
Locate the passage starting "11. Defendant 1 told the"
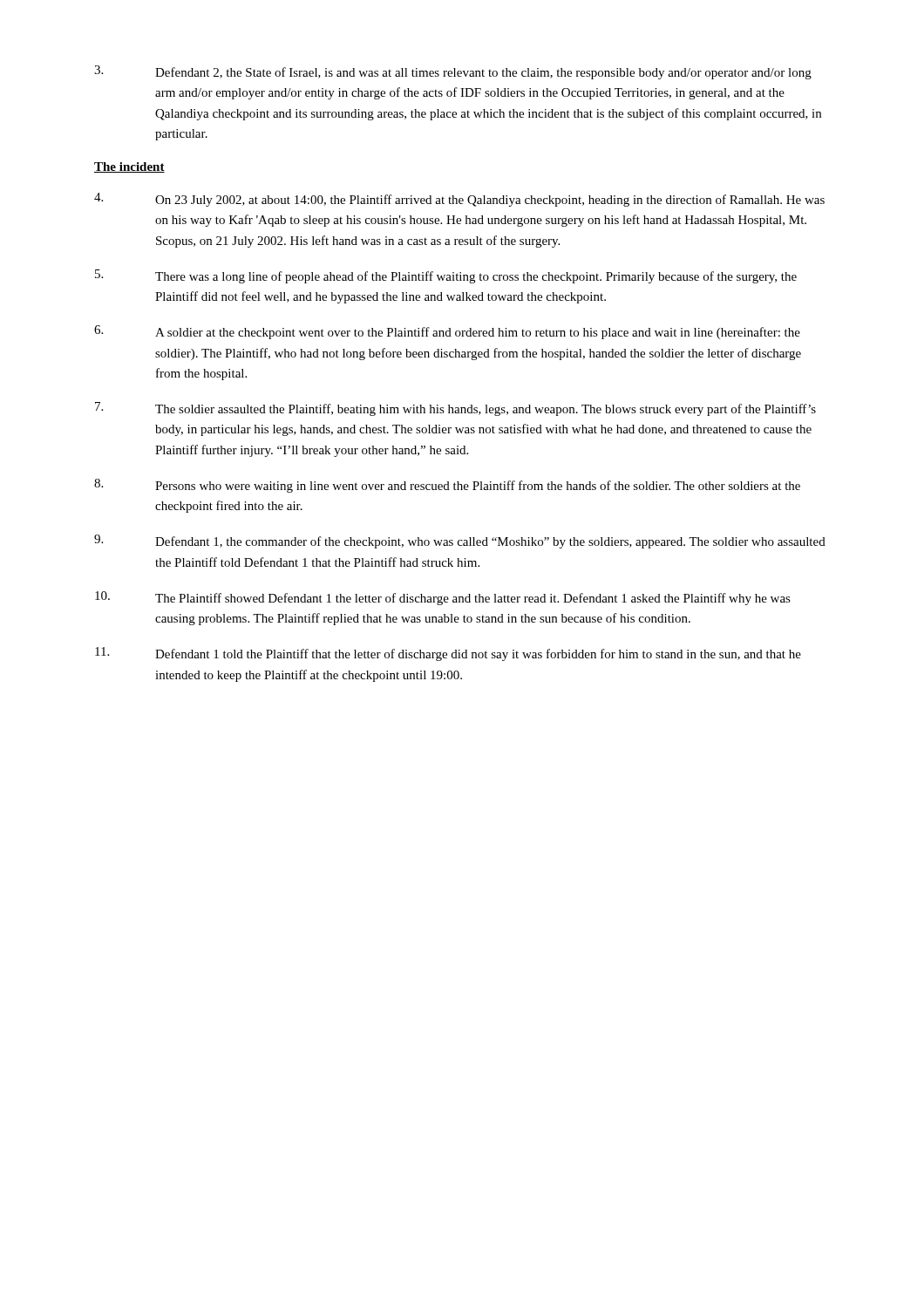462,665
